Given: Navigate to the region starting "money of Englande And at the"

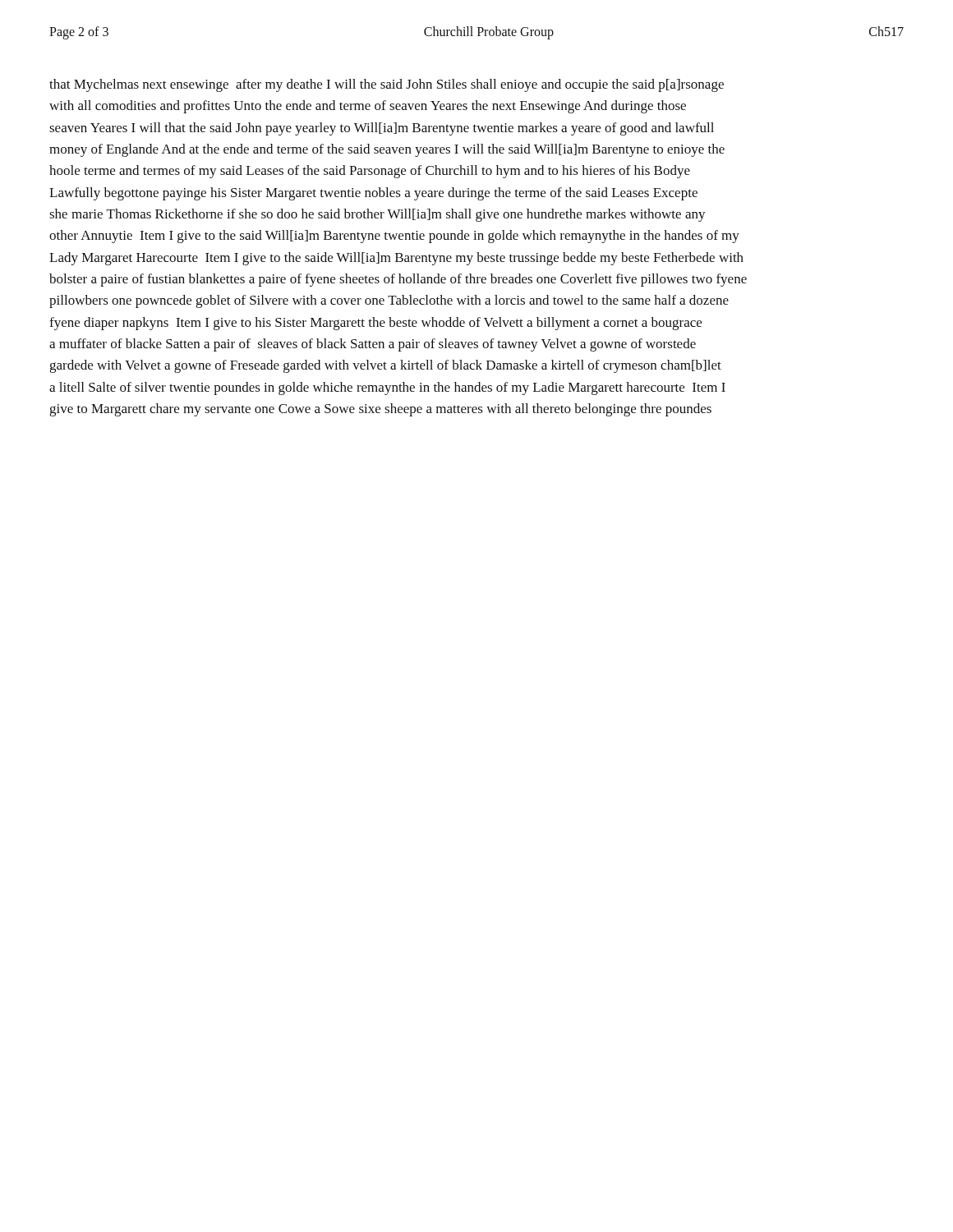Looking at the screenshot, I should point(387,149).
